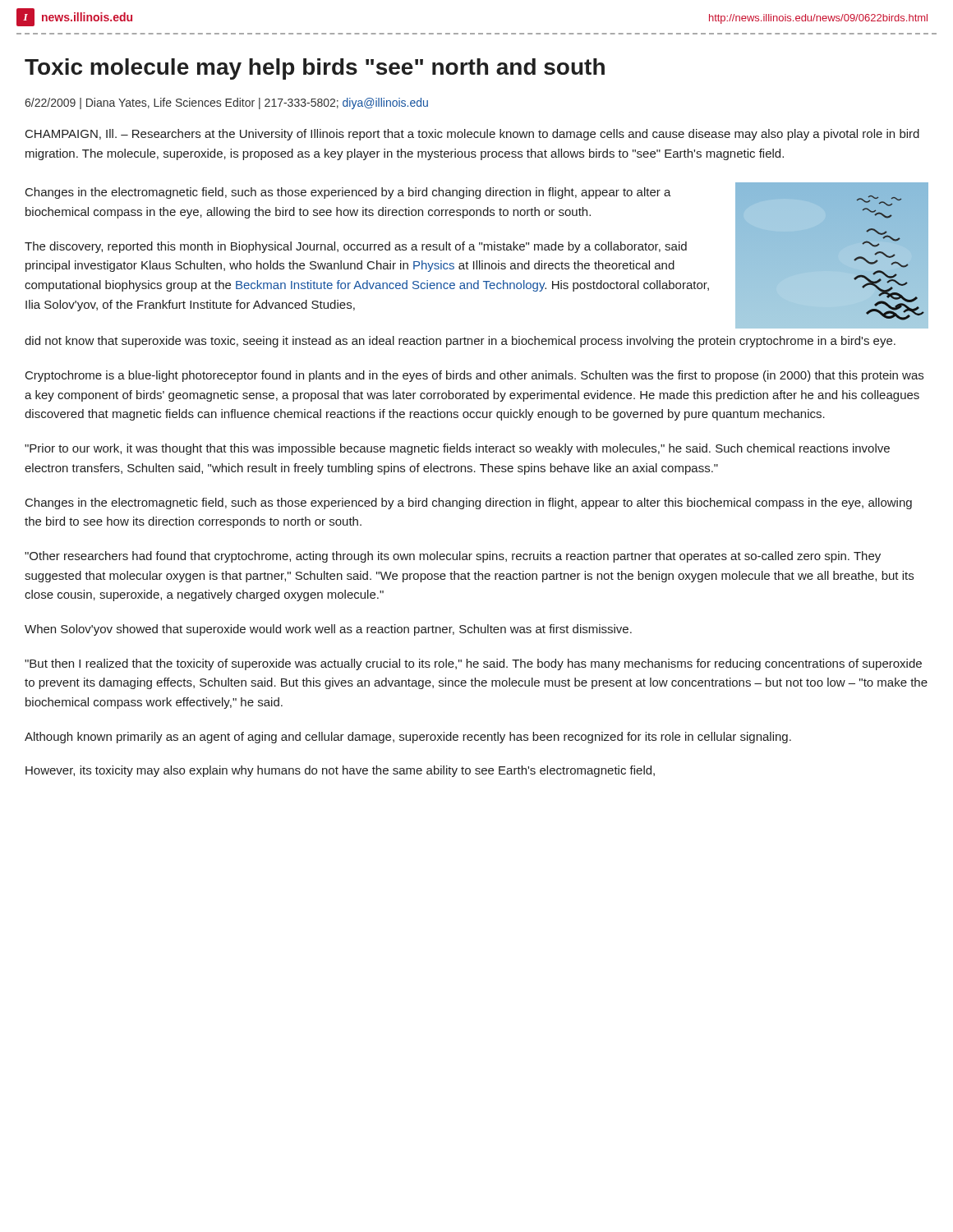Locate the text starting ""Prior to our work, it"
Image resolution: width=953 pixels, height=1232 pixels.
click(457, 458)
